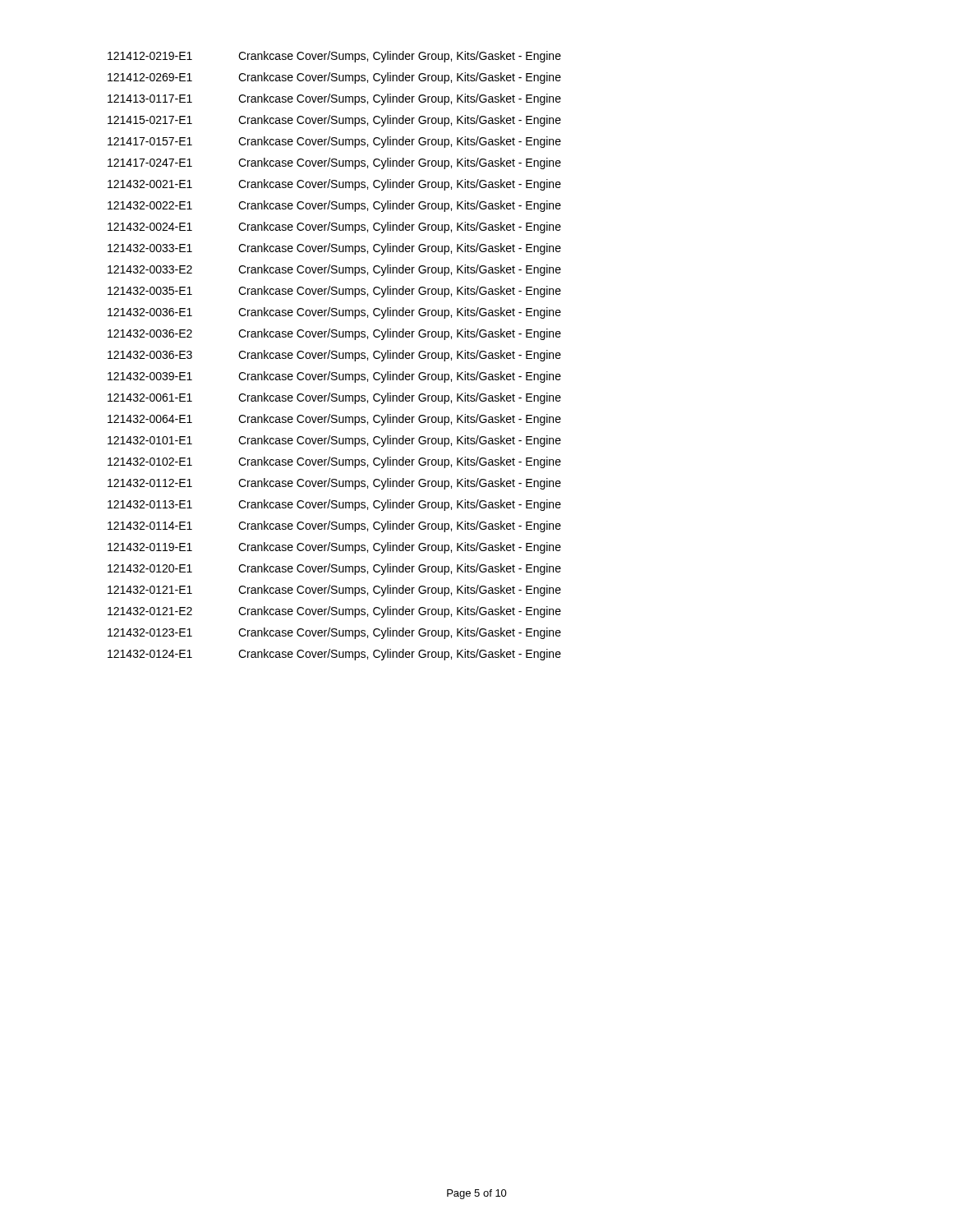953x1232 pixels.
Task: Find the block on this page that starts "121432-0036-E2 Crankcase Cover/Sumps,"
Action: click(x=334, y=333)
